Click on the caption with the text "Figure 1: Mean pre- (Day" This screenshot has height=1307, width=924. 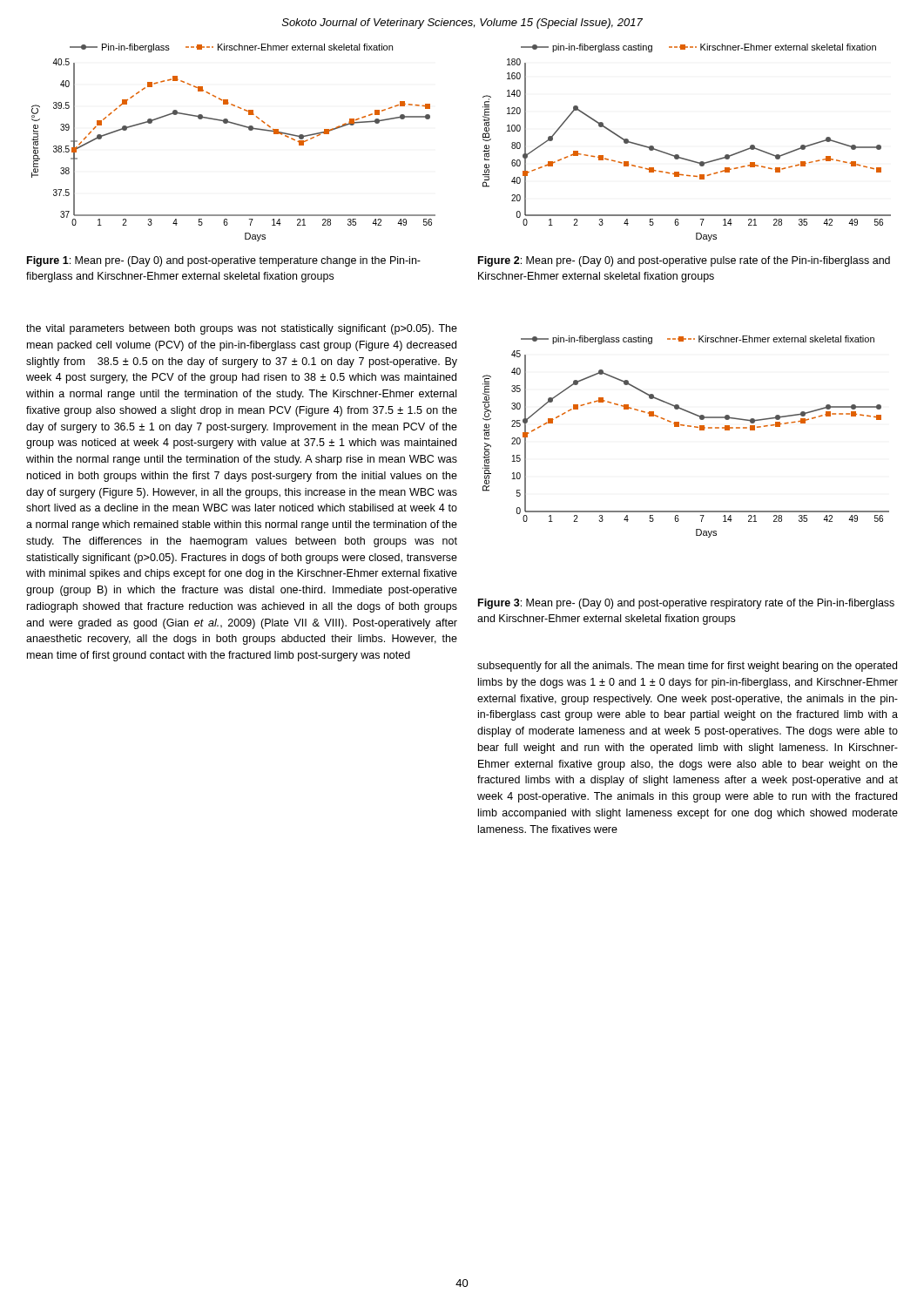(223, 268)
